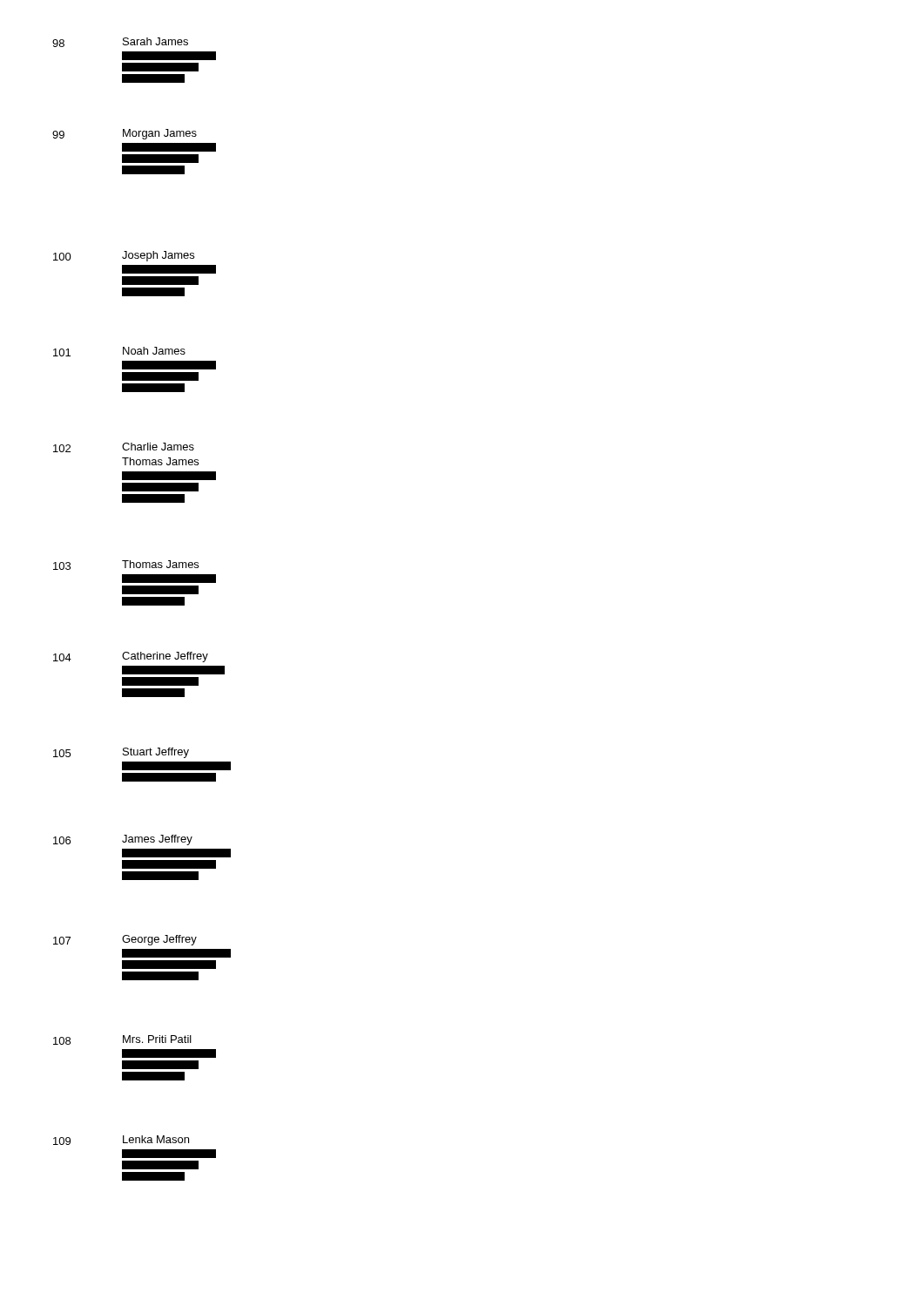Navigate to the passage starting "104 Catherine Jeffrey"
Viewport: 924px width, 1307px height.
pos(112,674)
